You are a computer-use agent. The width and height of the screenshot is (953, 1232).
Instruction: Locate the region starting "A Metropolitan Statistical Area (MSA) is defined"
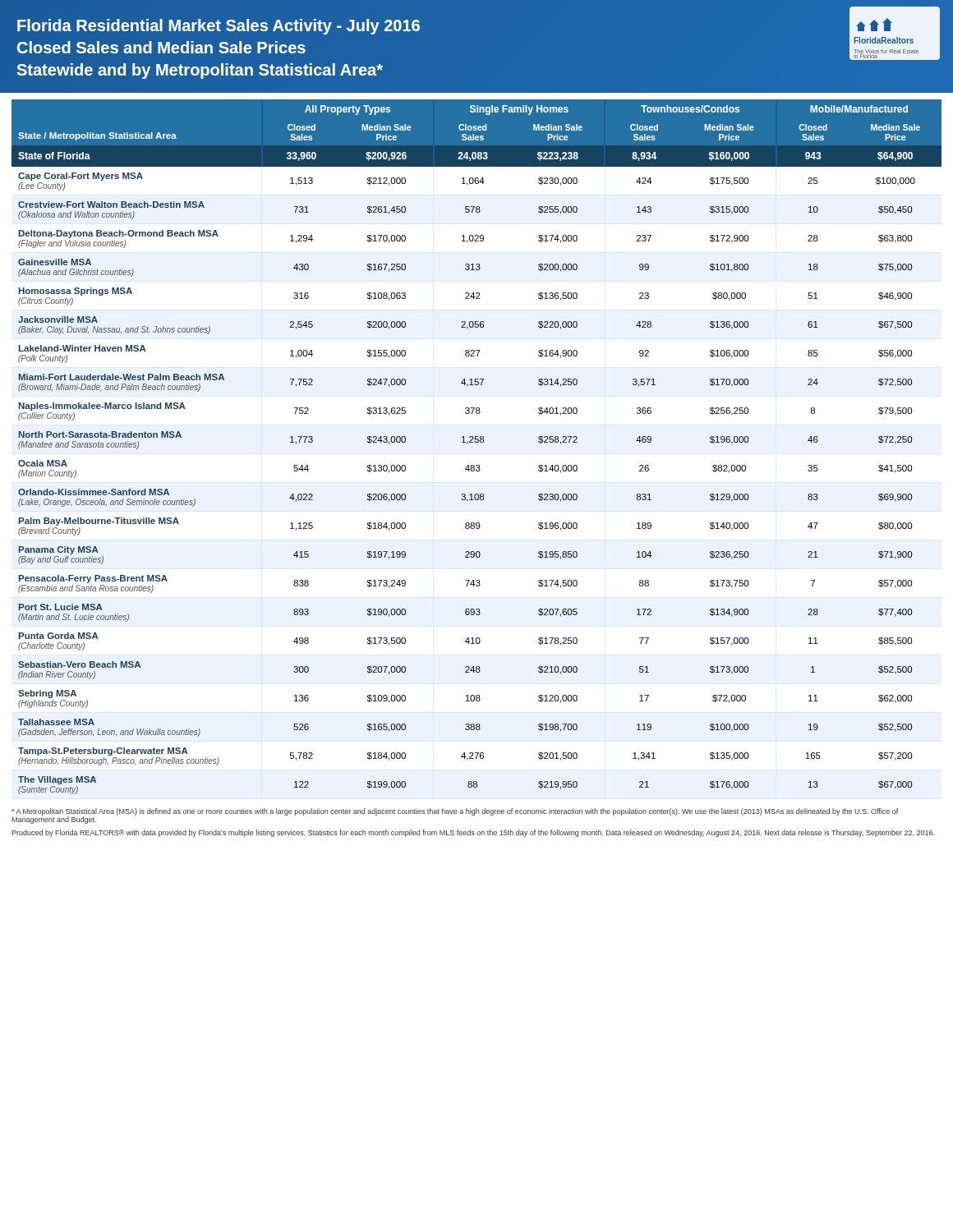pyautogui.click(x=455, y=816)
